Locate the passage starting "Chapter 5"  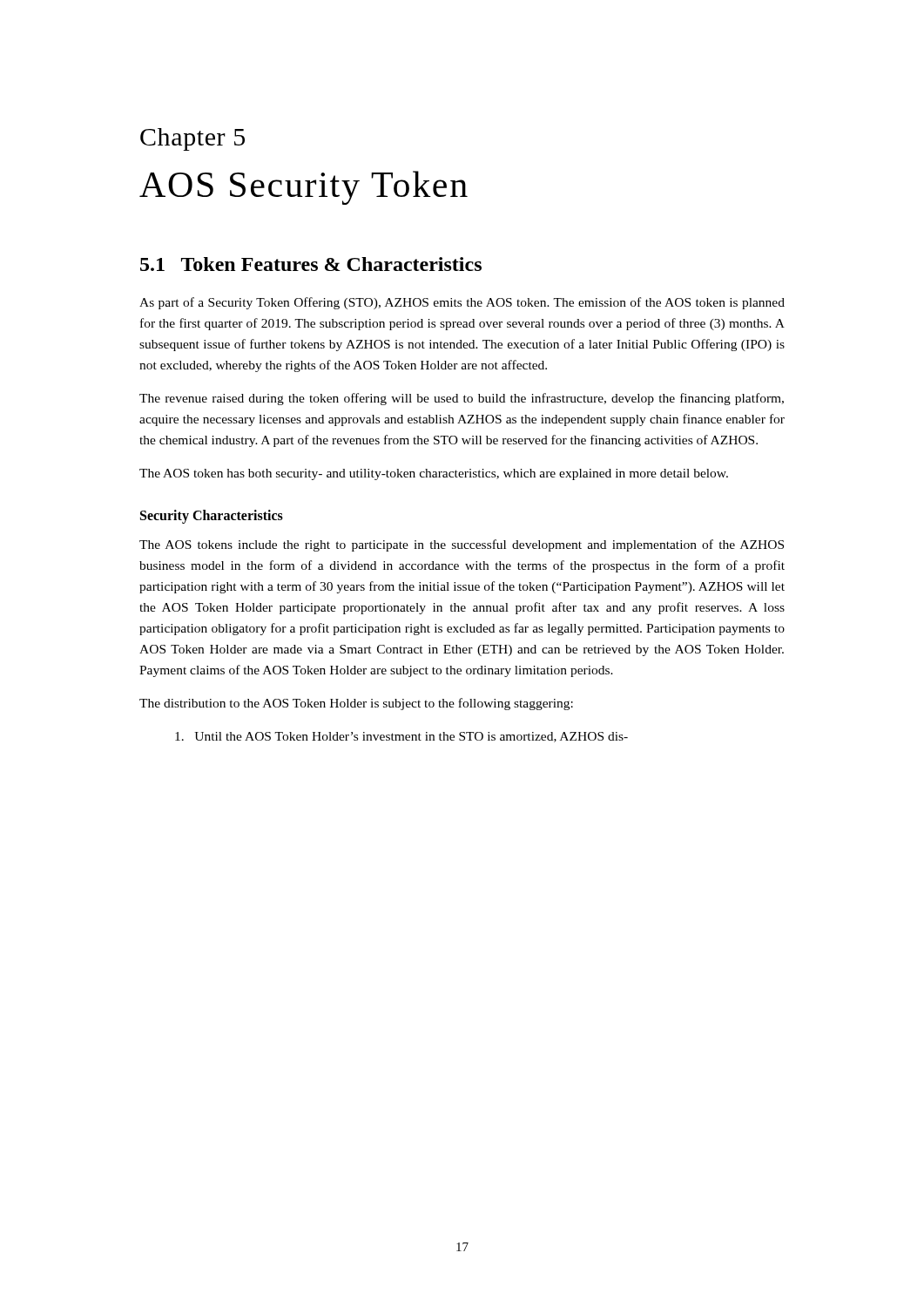coord(193,136)
